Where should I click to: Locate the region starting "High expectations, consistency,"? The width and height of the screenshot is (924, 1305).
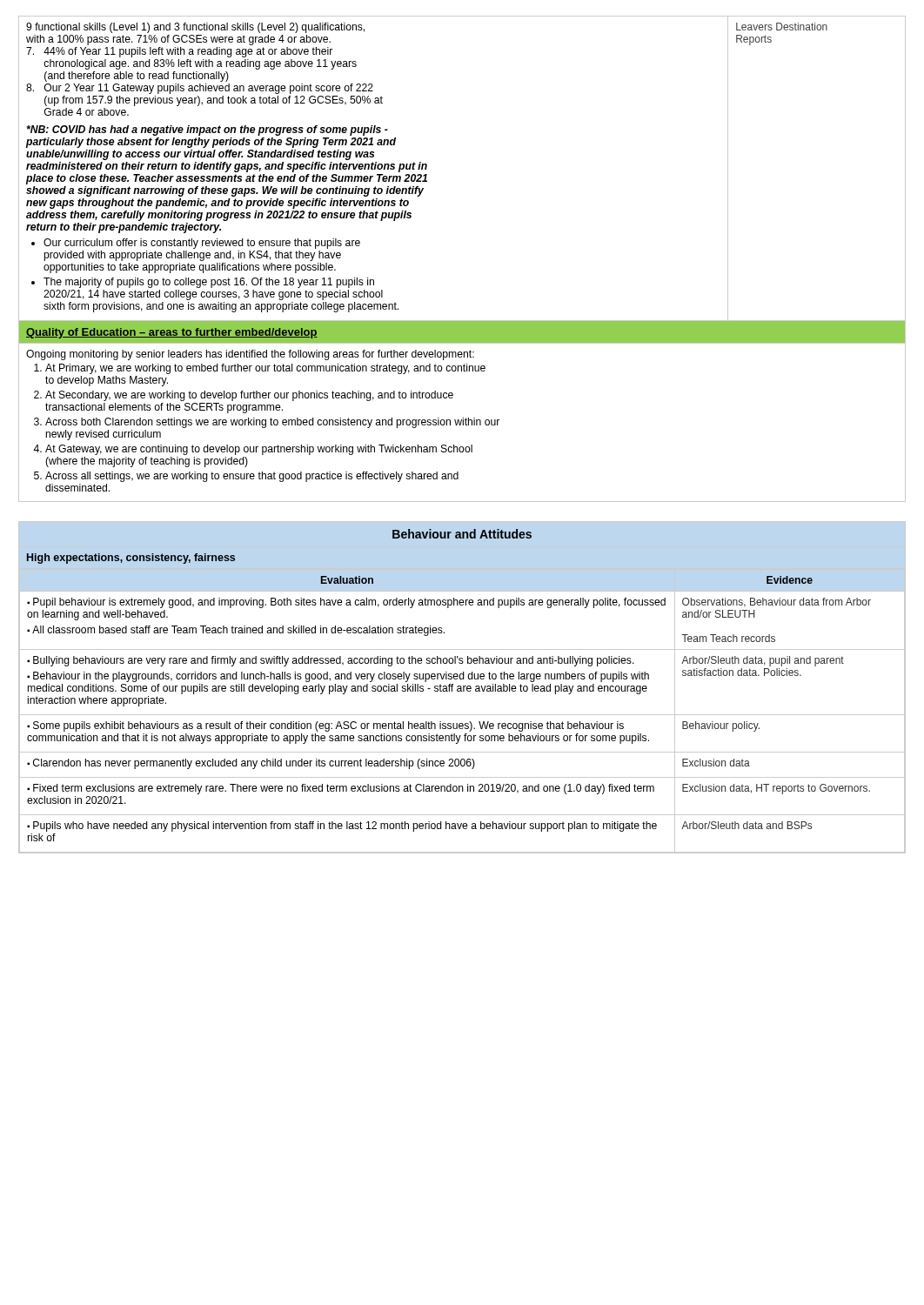pyautogui.click(x=131, y=558)
